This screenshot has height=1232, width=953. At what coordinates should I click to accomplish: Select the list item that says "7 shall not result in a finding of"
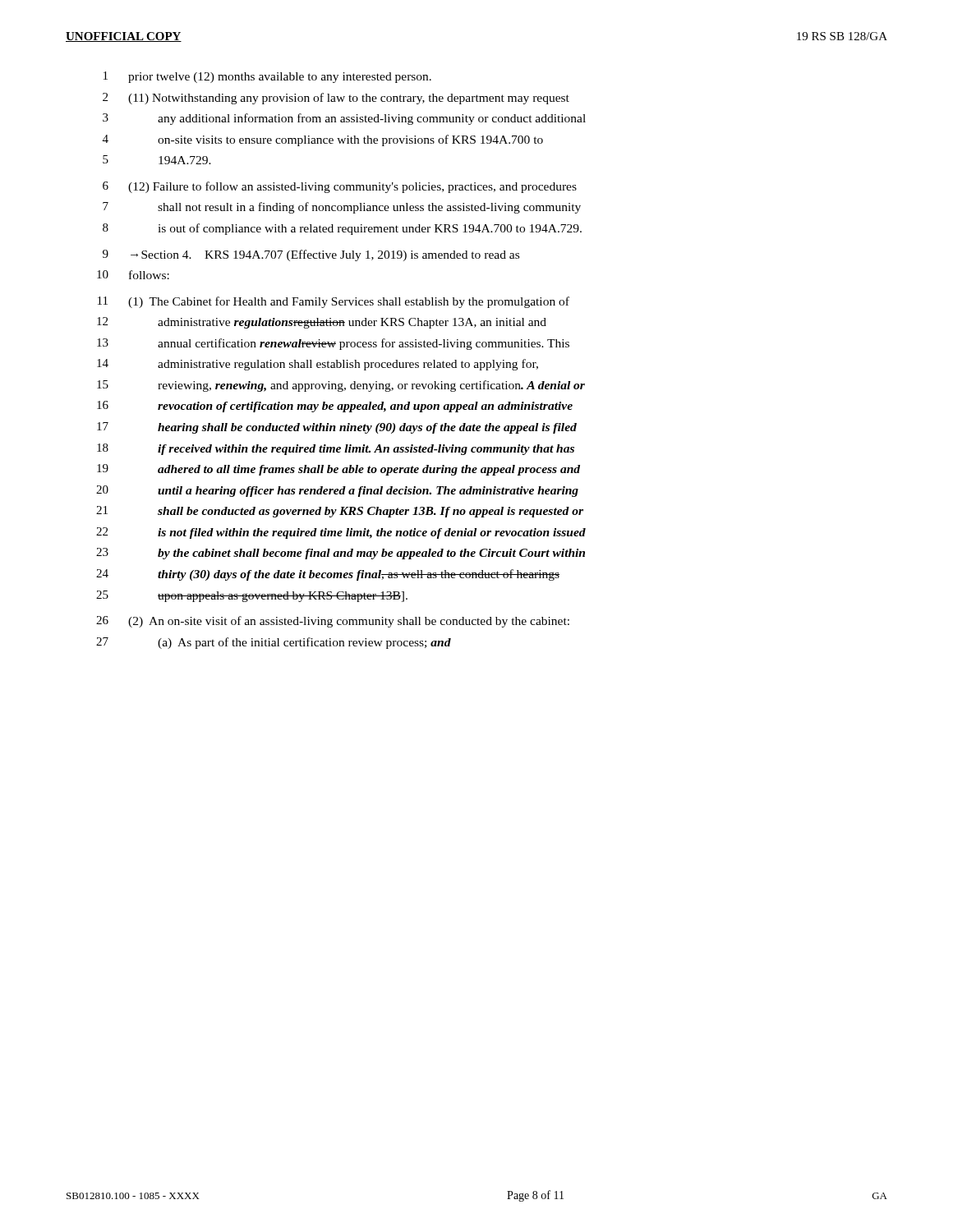click(476, 207)
